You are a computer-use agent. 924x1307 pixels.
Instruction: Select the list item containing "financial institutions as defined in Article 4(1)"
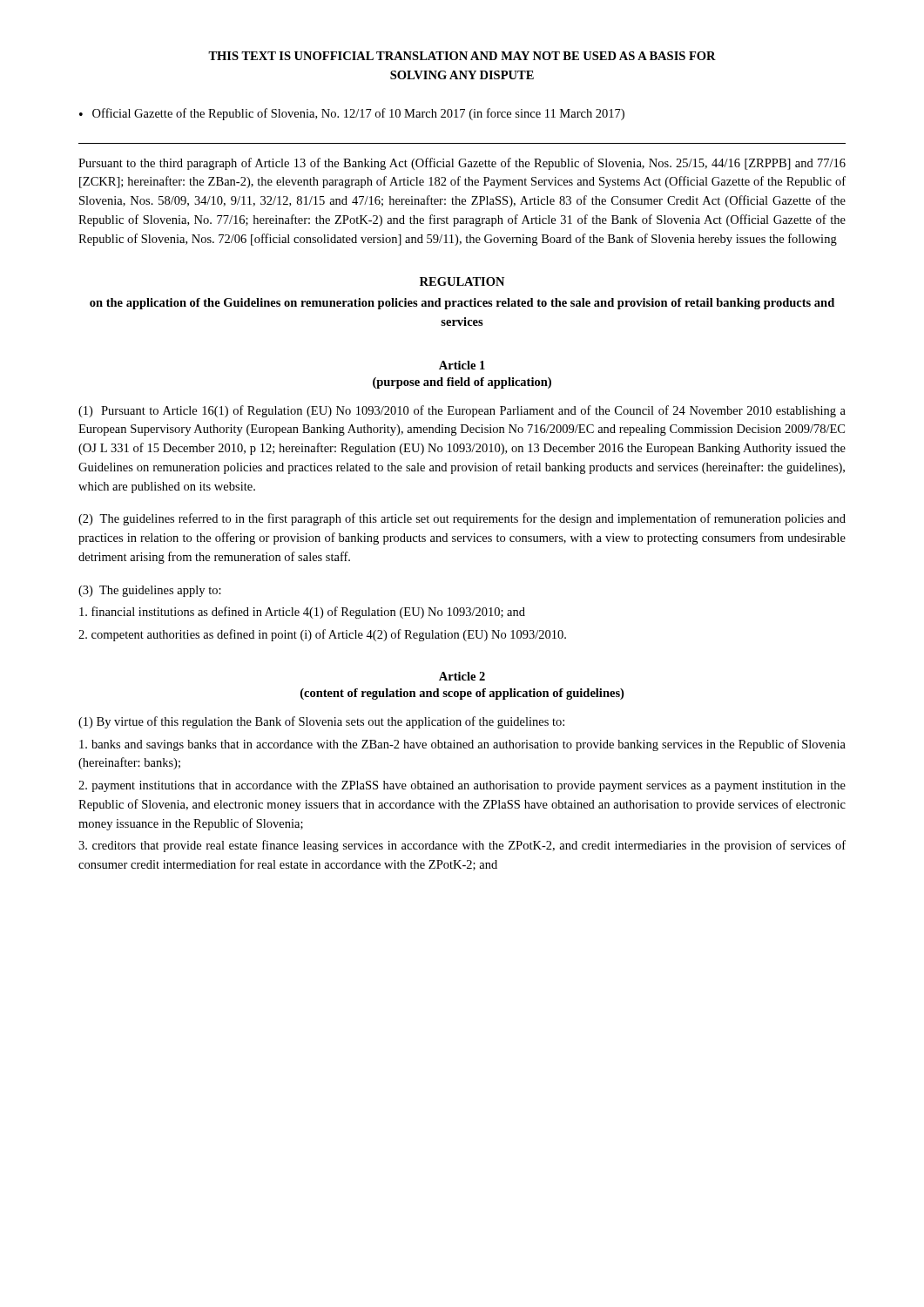[302, 612]
